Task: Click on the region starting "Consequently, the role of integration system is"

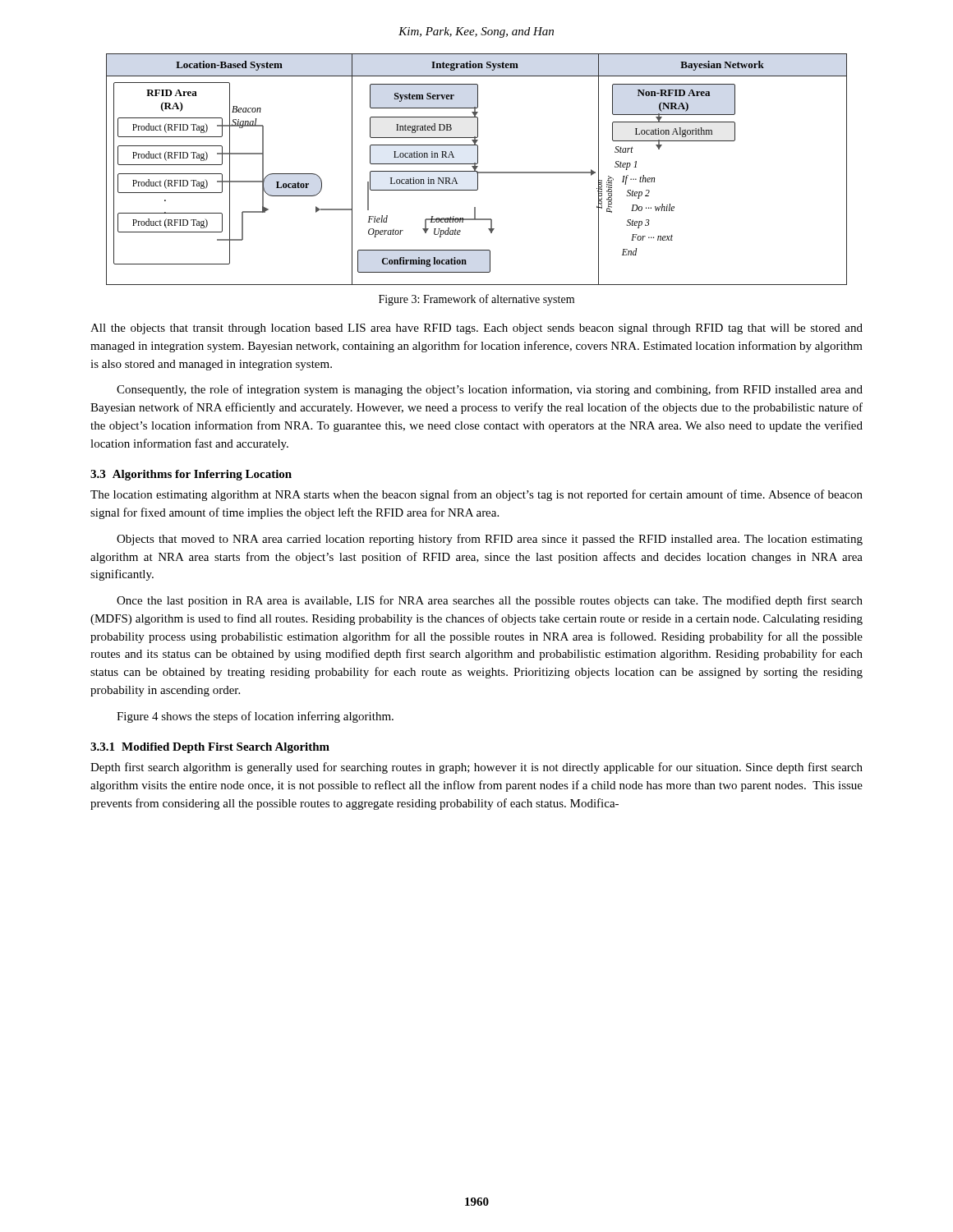Action: point(476,416)
